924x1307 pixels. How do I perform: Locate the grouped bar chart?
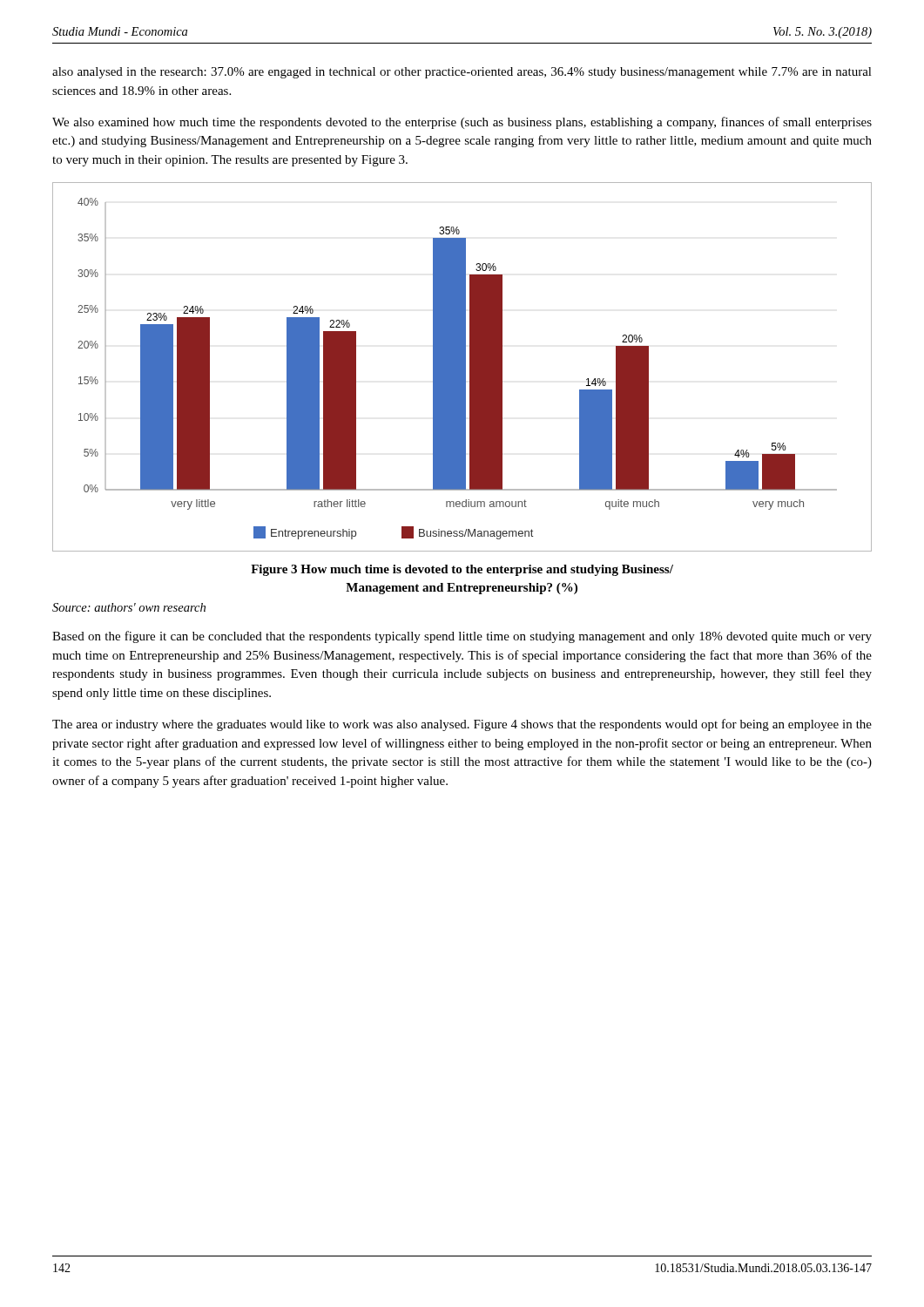tap(462, 367)
